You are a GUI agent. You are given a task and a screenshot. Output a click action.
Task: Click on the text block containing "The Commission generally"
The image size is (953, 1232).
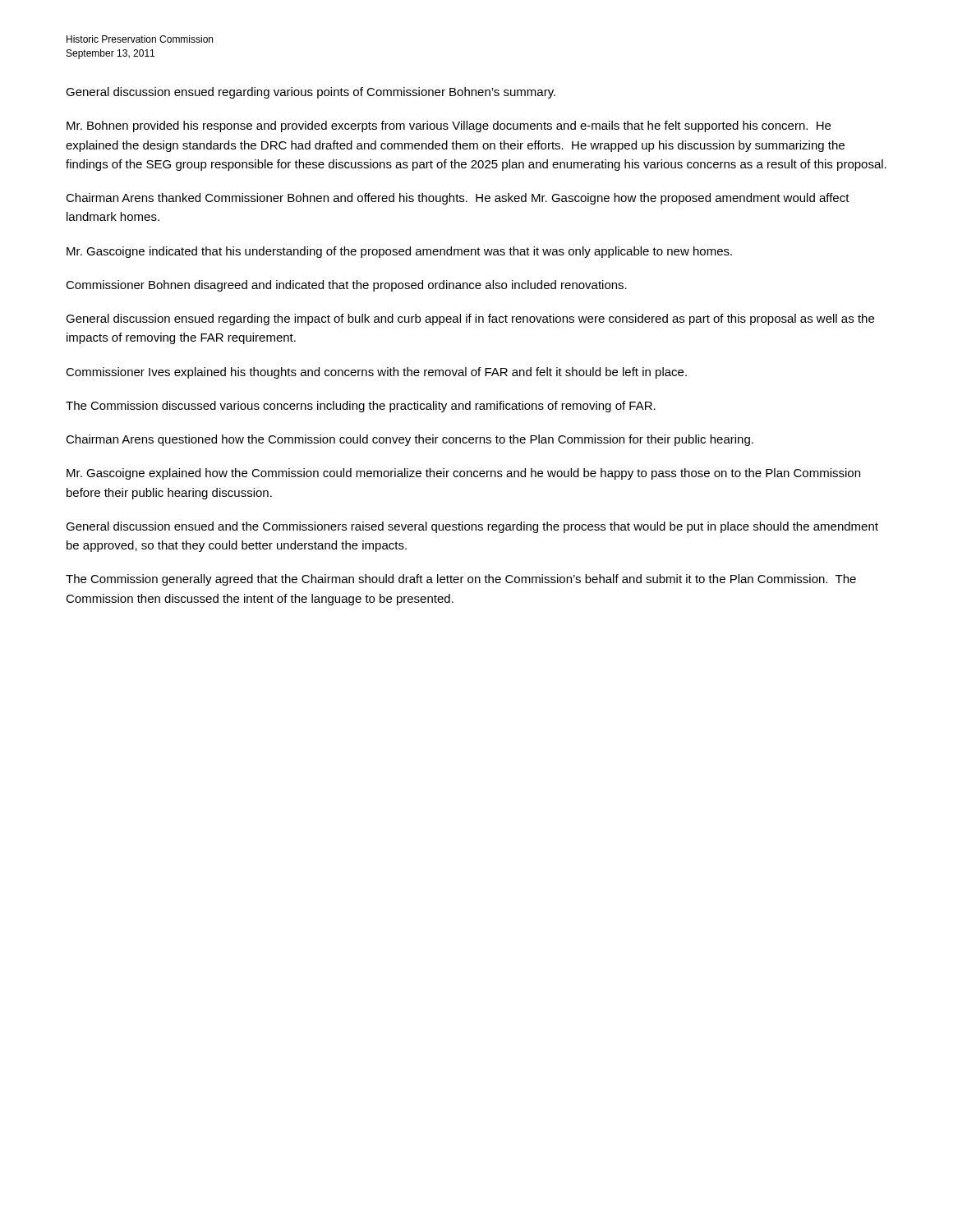point(461,588)
